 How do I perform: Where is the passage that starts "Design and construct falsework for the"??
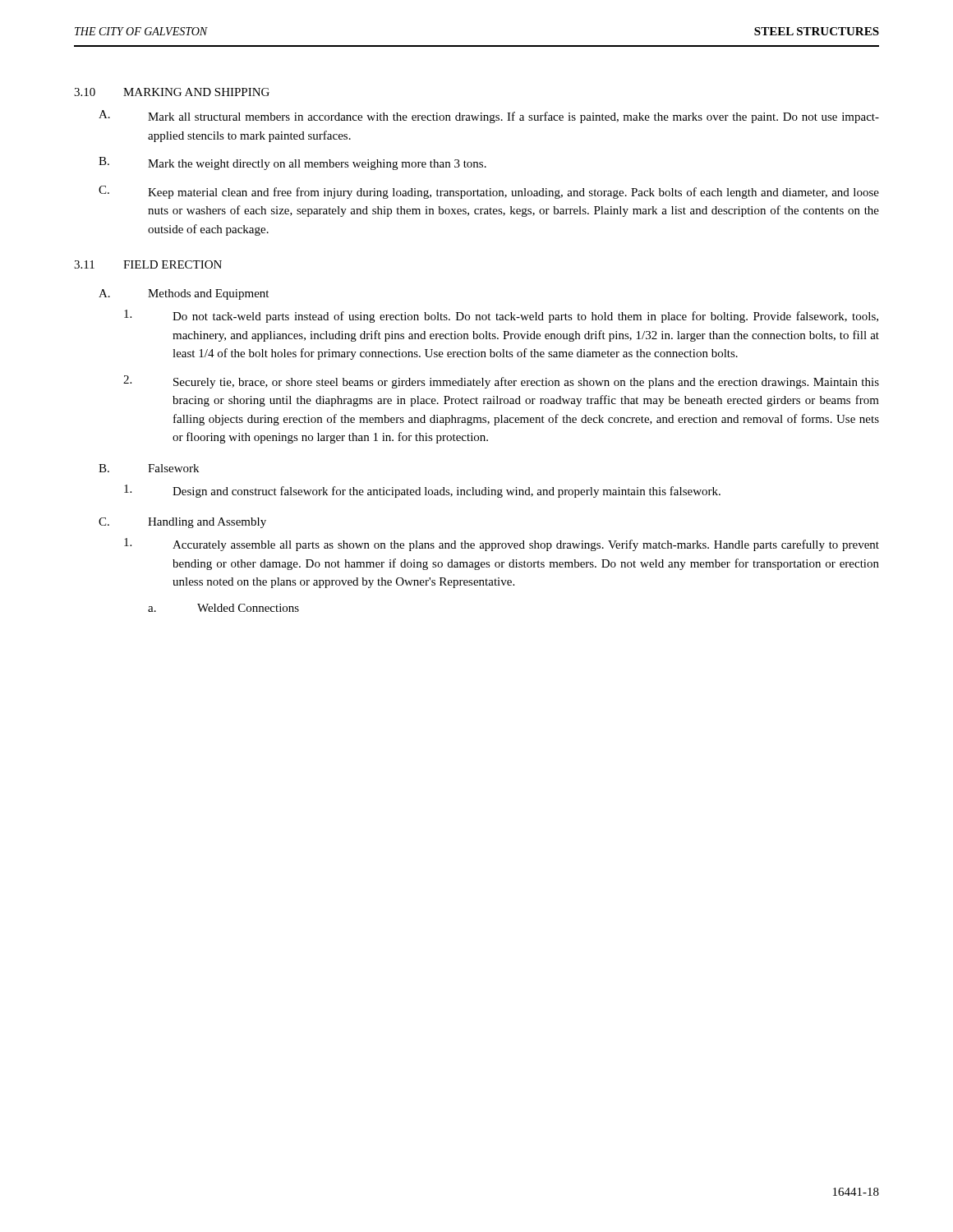click(398, 491)
